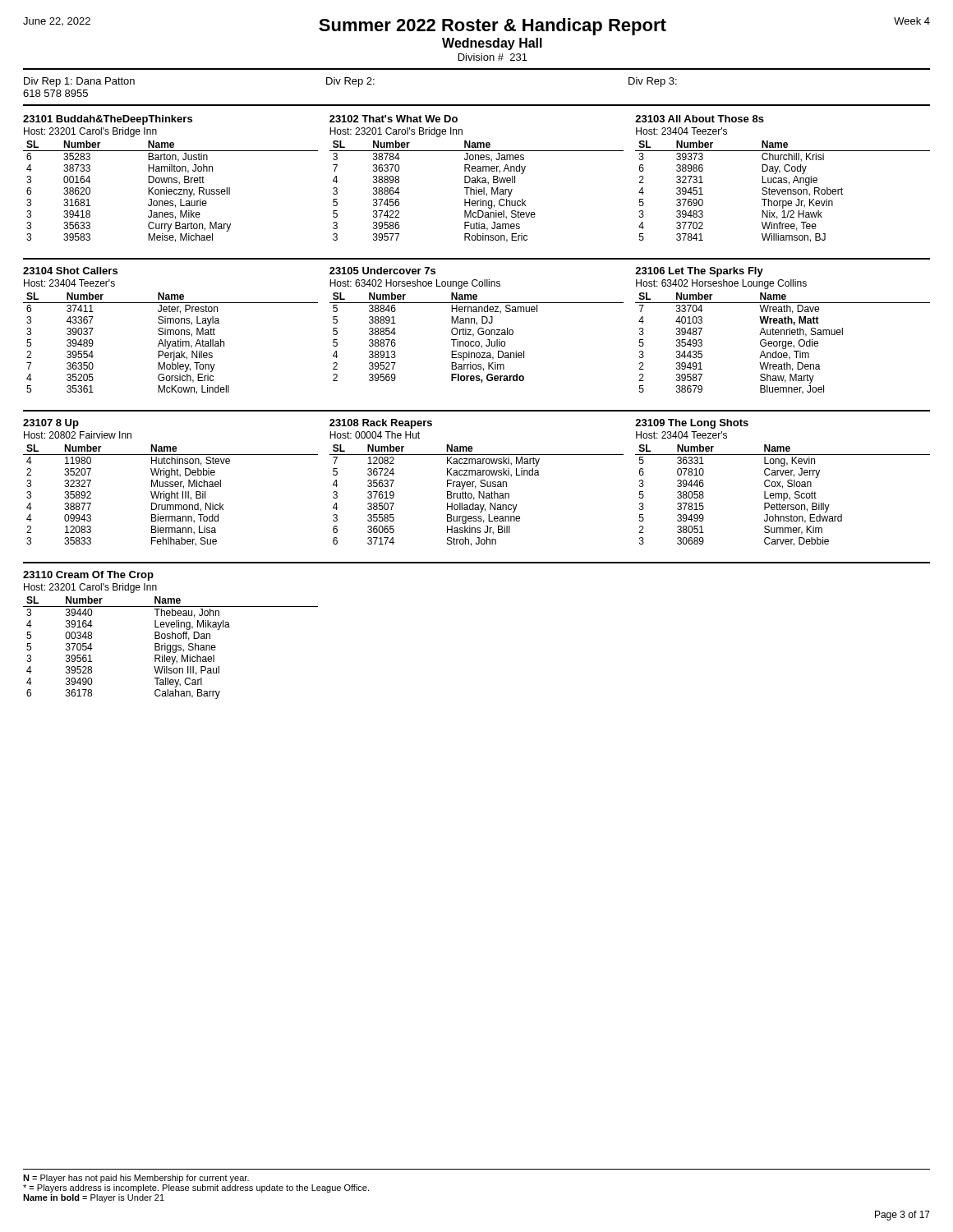Find the region starting "Div Rep 3:"
Image resolution: width=953 pixels, height=1232 pixels.
(653, 81)
